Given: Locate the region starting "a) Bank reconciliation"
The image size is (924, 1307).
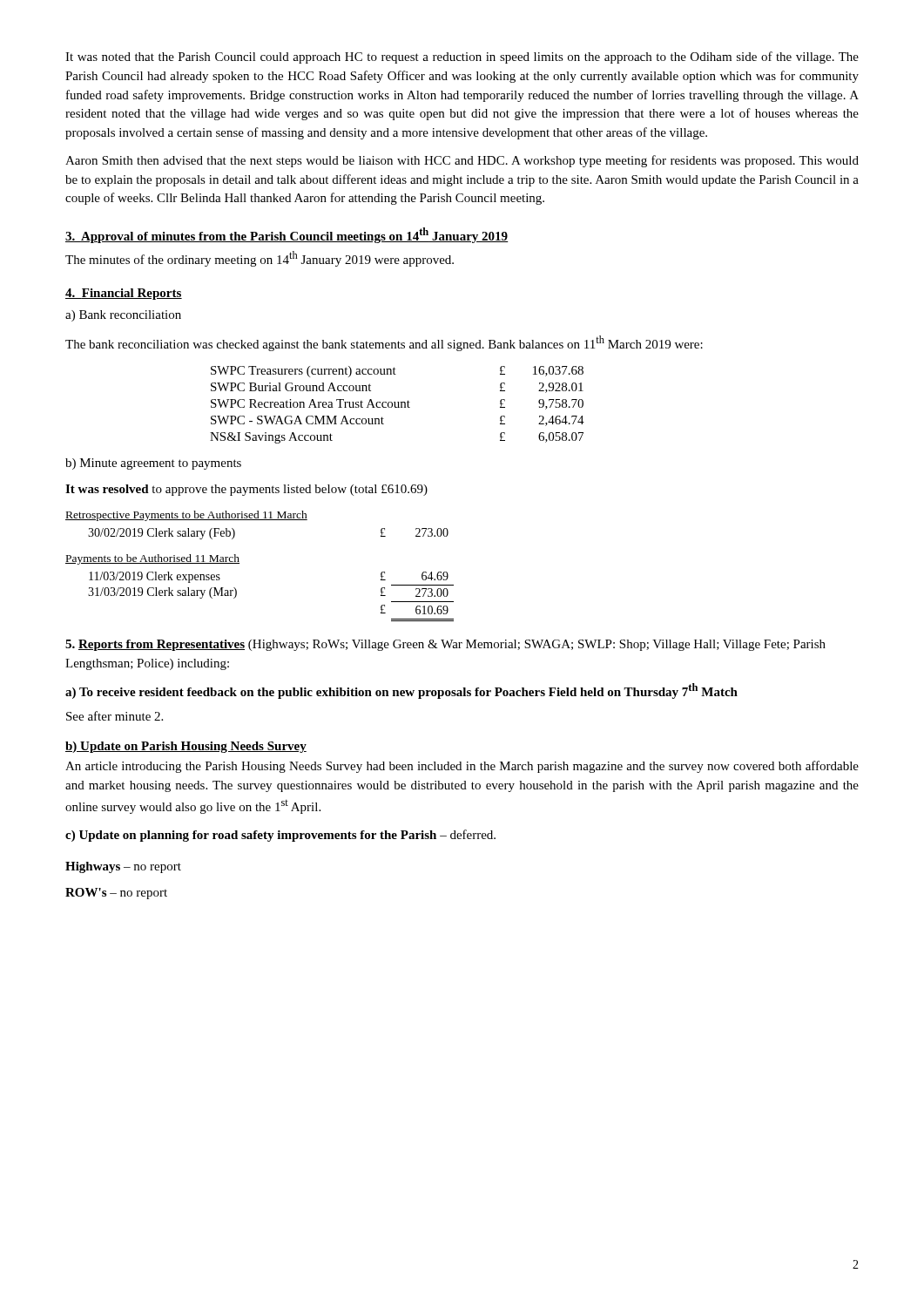Looking at the screenshot, I should (123, 314).
